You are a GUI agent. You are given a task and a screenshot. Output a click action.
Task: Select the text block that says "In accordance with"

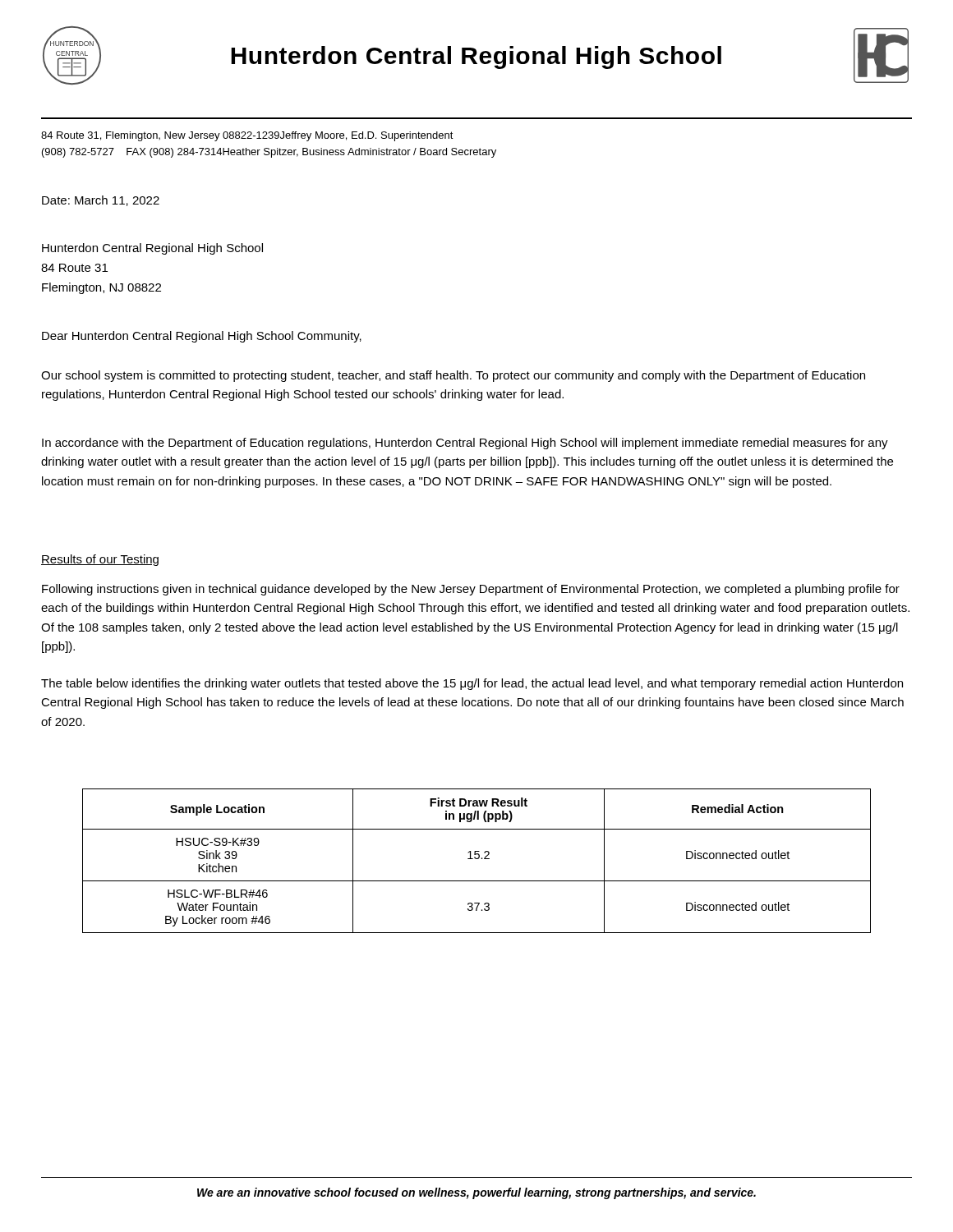pos(467,461)
